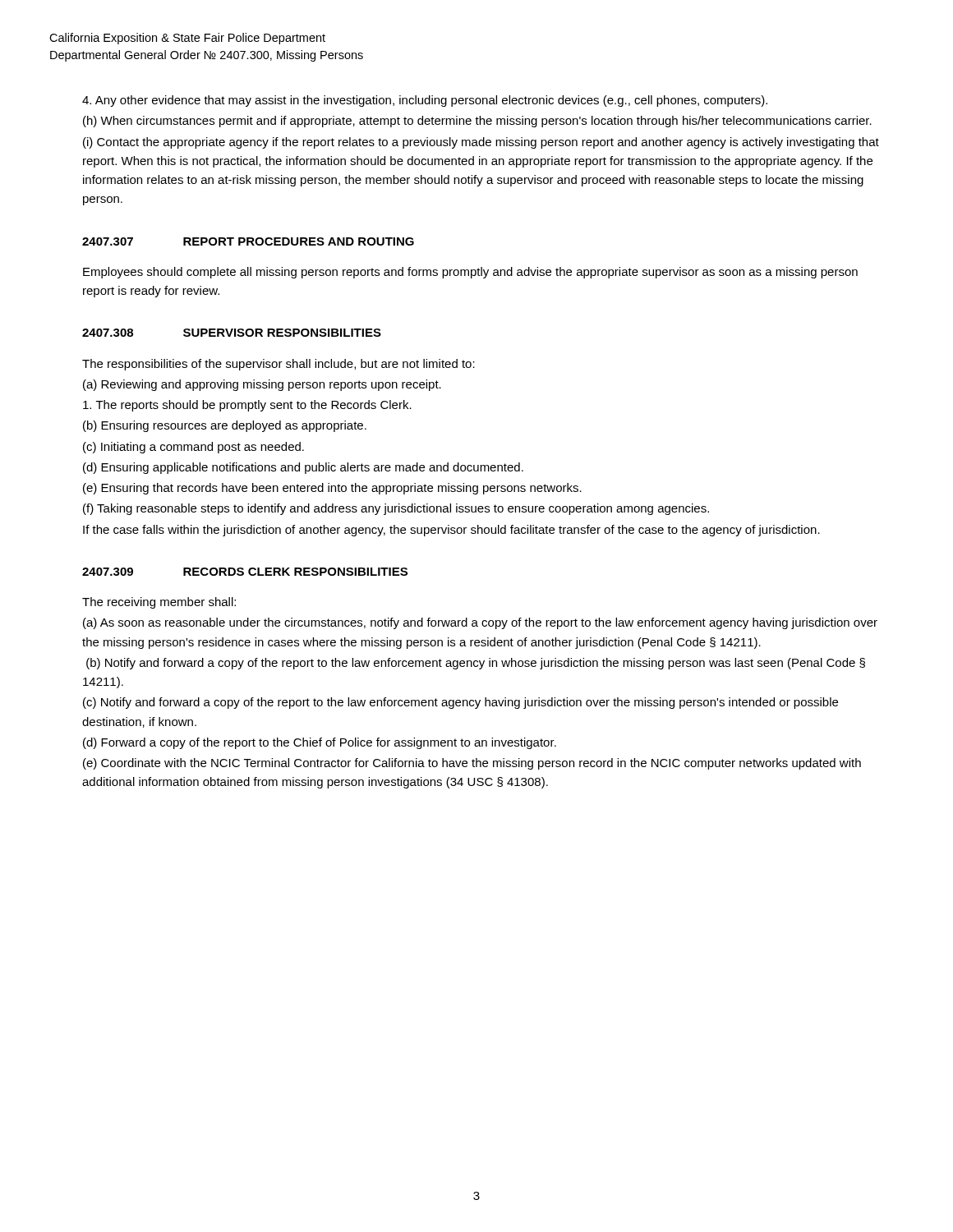This screenshot has height=1232, width=953.
Task: Click on the text block that reads "(i) Contact the appropriate agency if"
Action: point(481,170)
